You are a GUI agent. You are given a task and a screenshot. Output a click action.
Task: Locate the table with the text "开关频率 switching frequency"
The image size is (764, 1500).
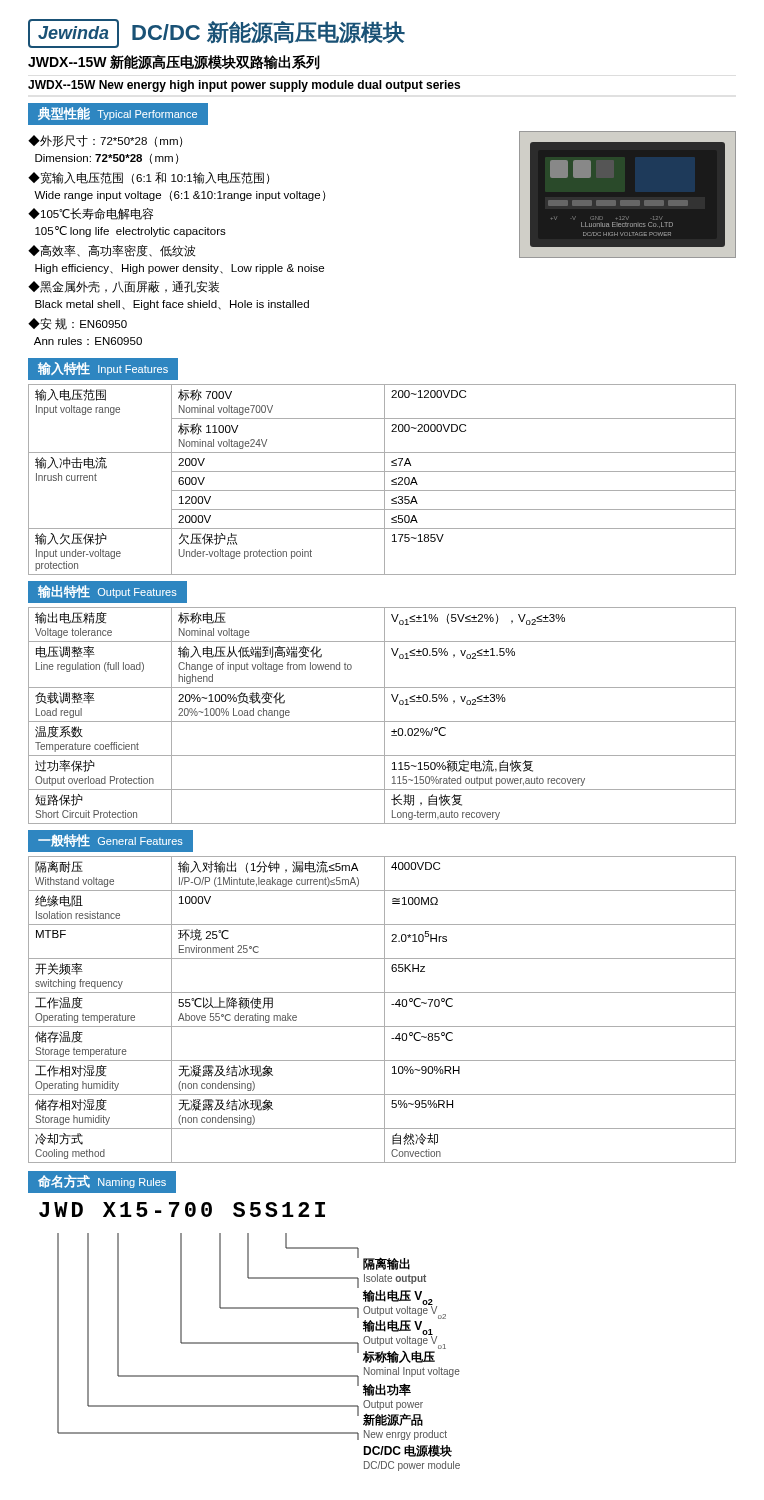click(382, 1010)
